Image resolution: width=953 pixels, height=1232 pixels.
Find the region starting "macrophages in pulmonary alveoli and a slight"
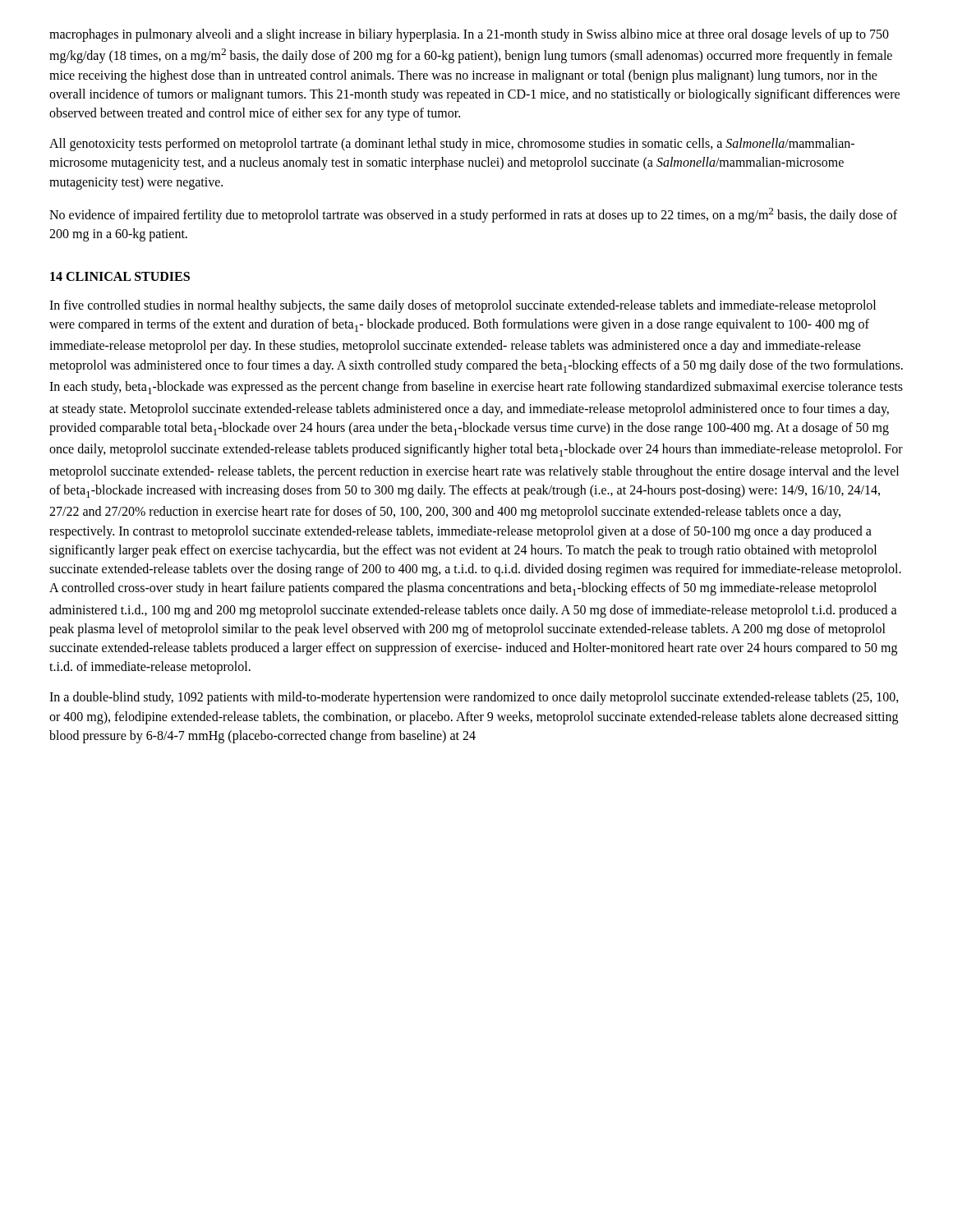(475, 74)
